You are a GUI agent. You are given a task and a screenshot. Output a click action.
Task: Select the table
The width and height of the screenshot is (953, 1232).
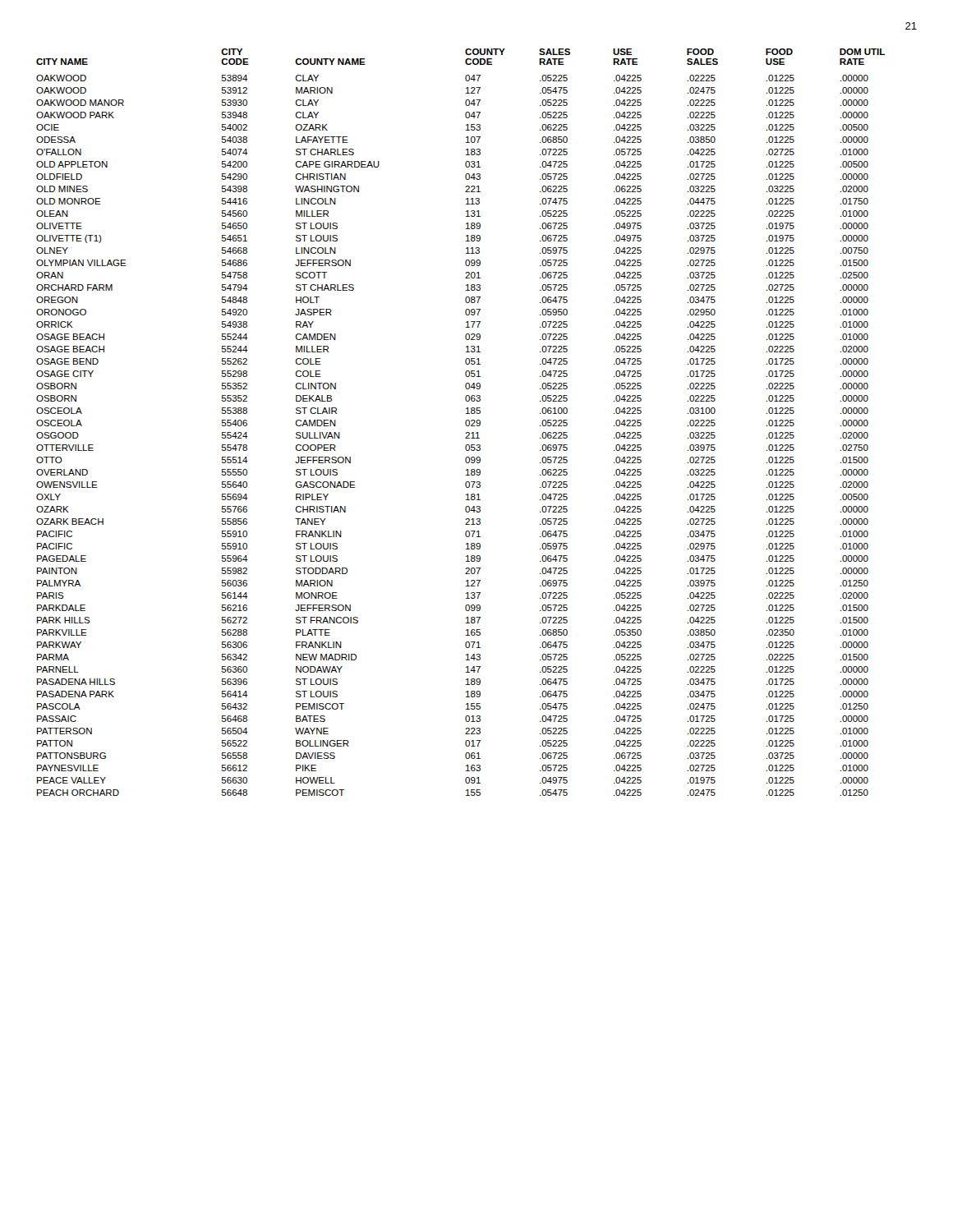click(x=476, y=422)
